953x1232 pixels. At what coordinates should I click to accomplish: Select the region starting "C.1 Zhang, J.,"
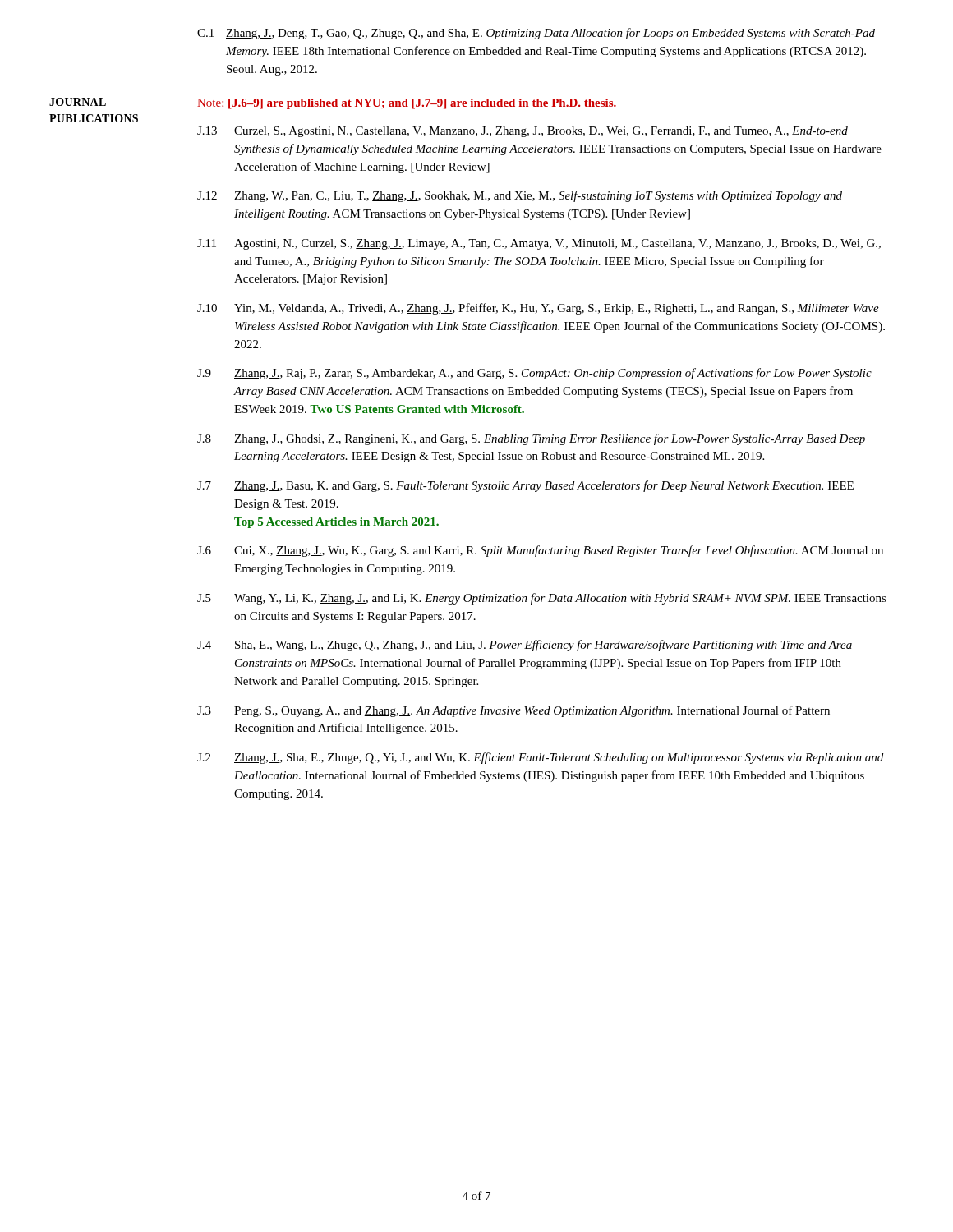[542, 51]
